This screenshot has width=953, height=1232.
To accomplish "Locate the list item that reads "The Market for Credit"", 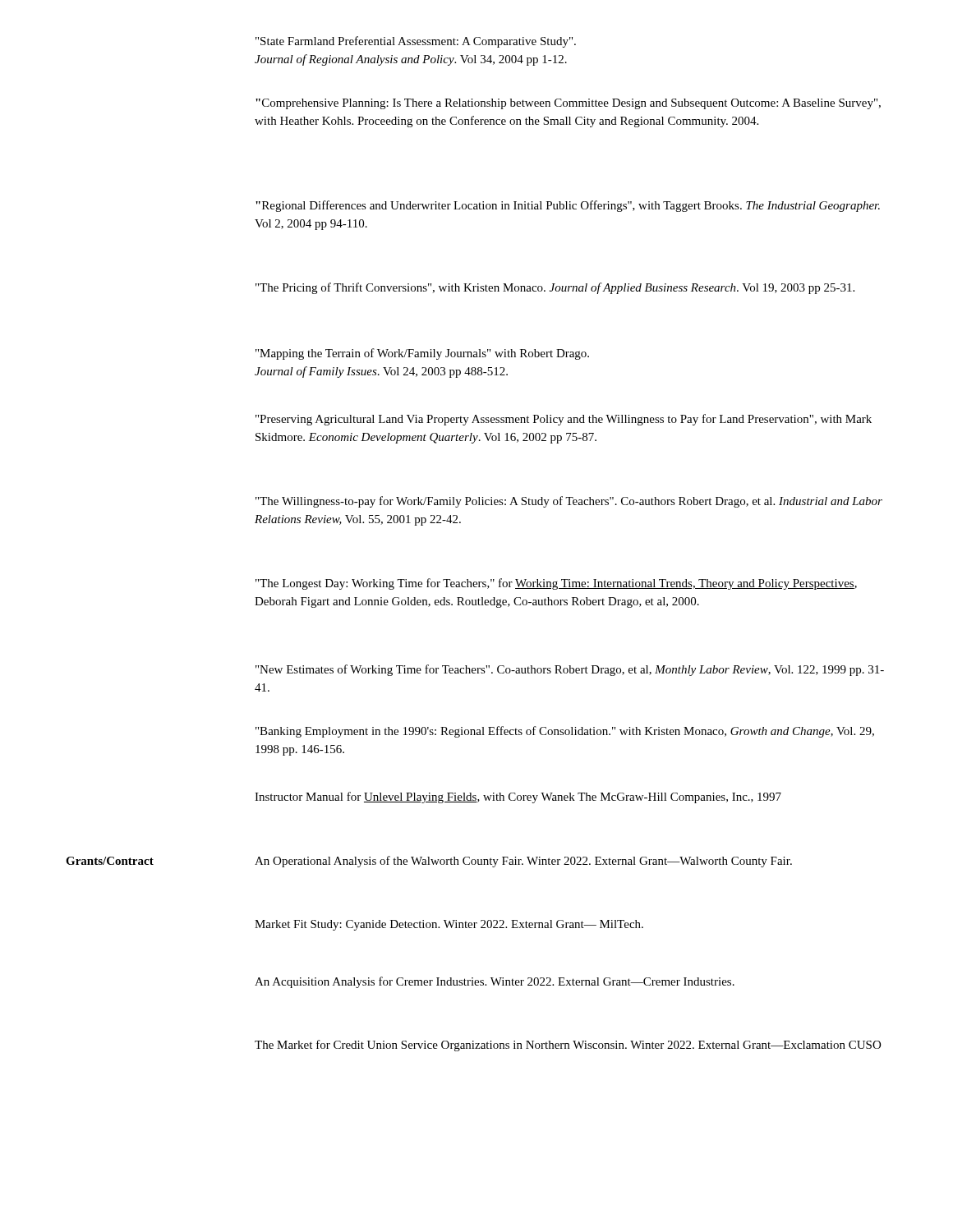I will (568, 1045).
